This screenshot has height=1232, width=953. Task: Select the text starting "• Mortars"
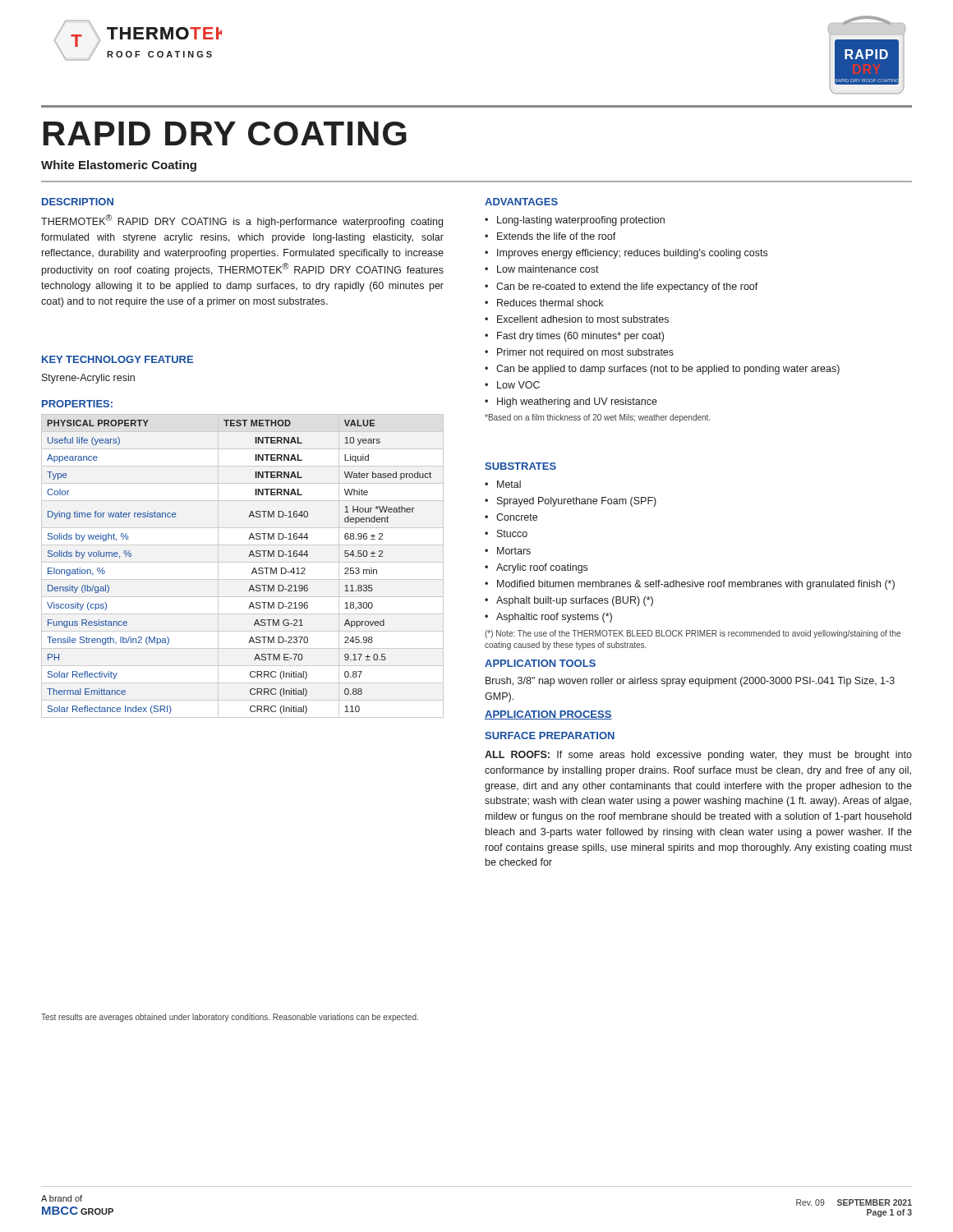pos(508,551)
